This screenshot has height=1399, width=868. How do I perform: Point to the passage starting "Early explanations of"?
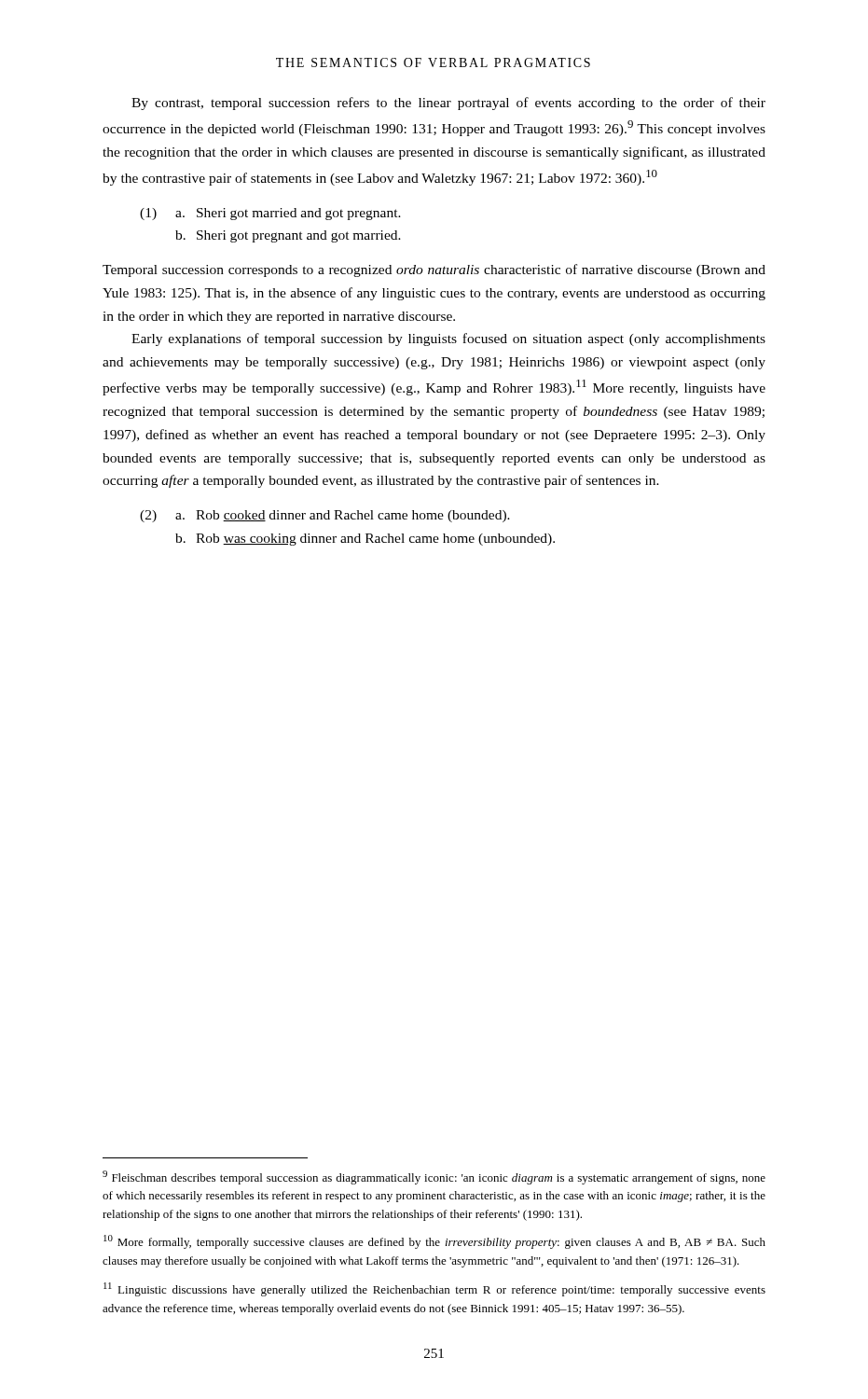coord(434,410)
